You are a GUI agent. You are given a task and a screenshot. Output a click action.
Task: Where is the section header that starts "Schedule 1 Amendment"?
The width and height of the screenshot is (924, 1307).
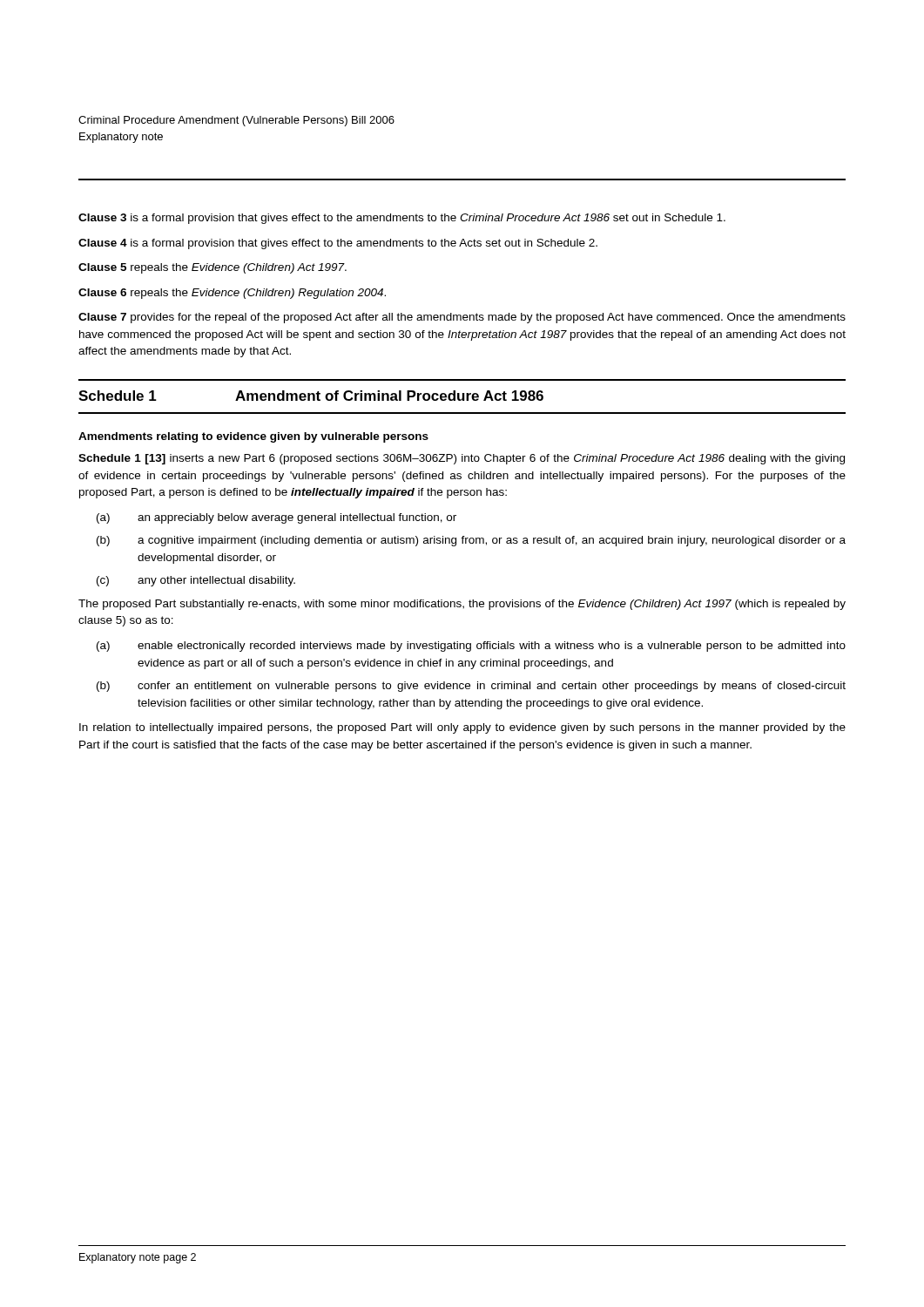(311, 396)
